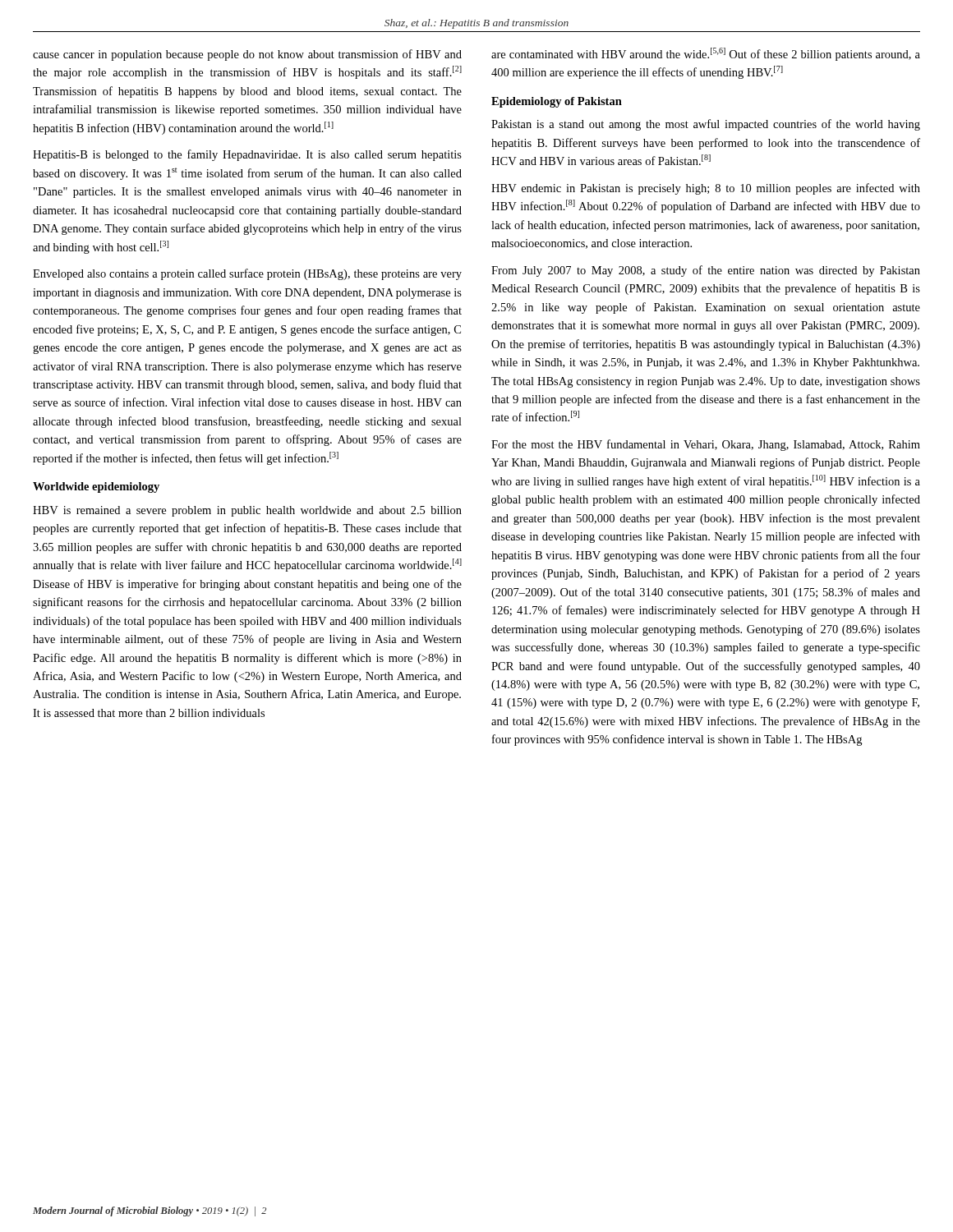Find the block on this page that starts "HBV is remained a severe problem in"
Image resolution: width=953 pixels, height=1232 pixels.
click(247, 612)
